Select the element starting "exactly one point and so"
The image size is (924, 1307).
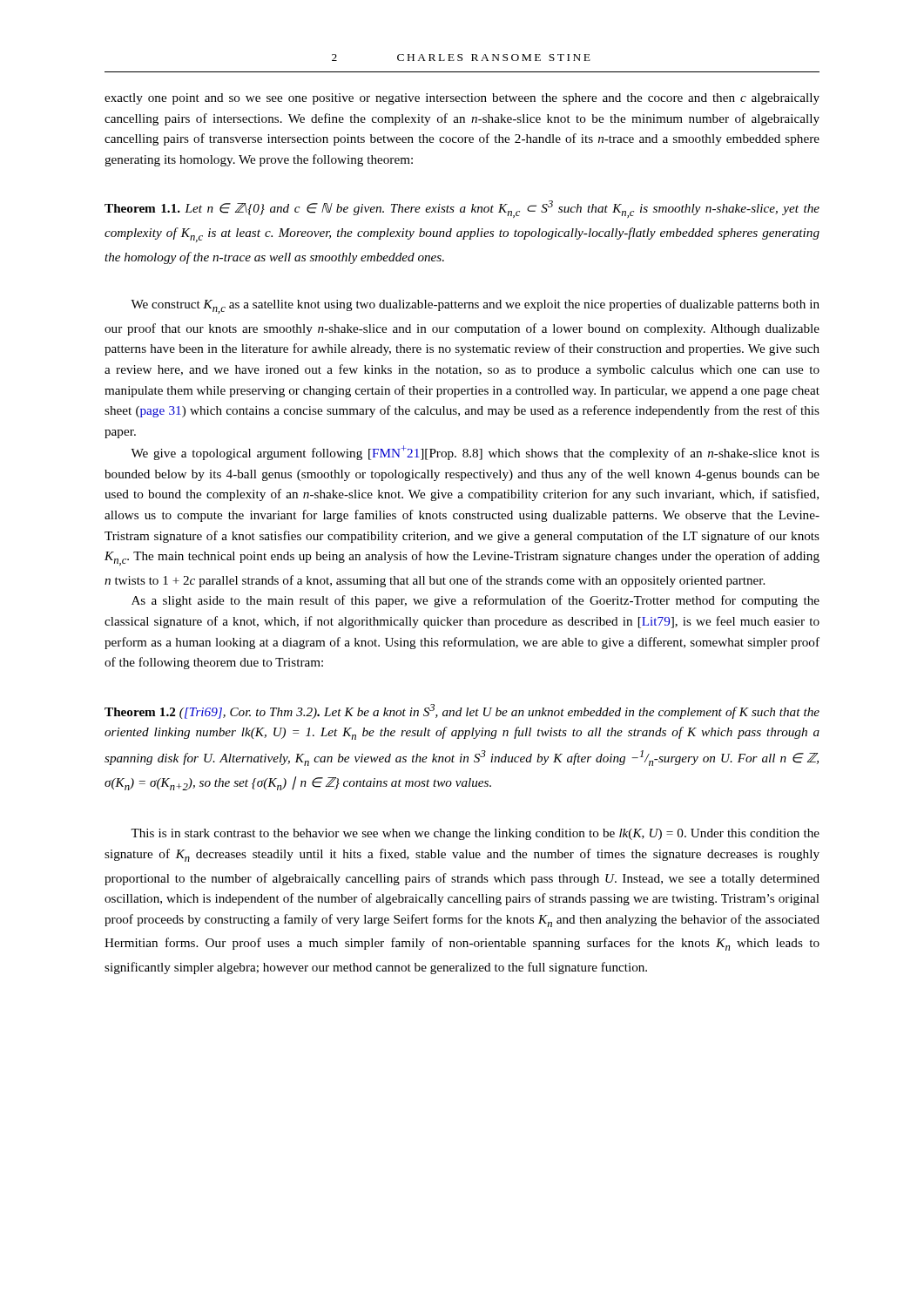462,128
